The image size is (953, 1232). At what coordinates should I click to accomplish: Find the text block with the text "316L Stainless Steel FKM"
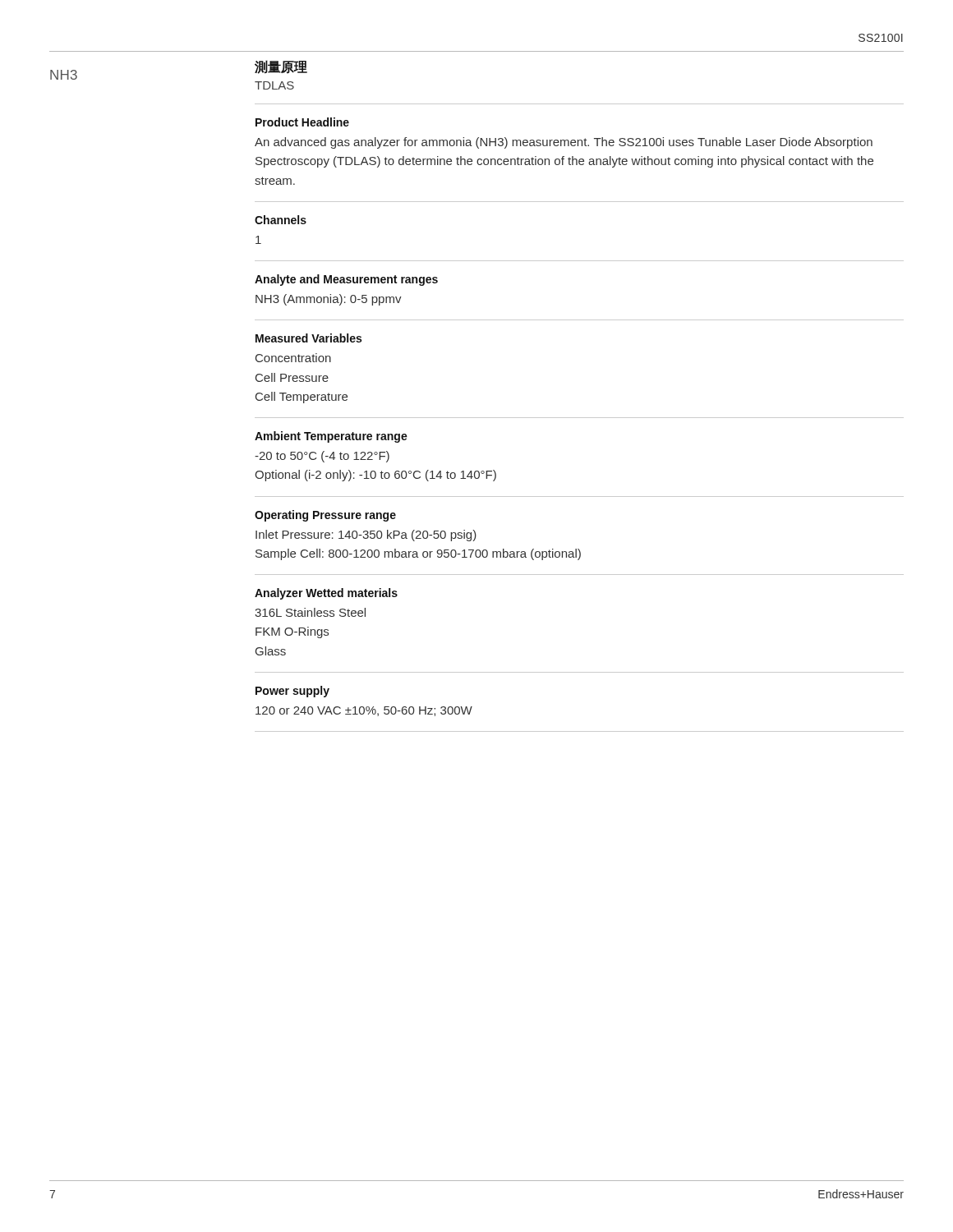(311, 631)
